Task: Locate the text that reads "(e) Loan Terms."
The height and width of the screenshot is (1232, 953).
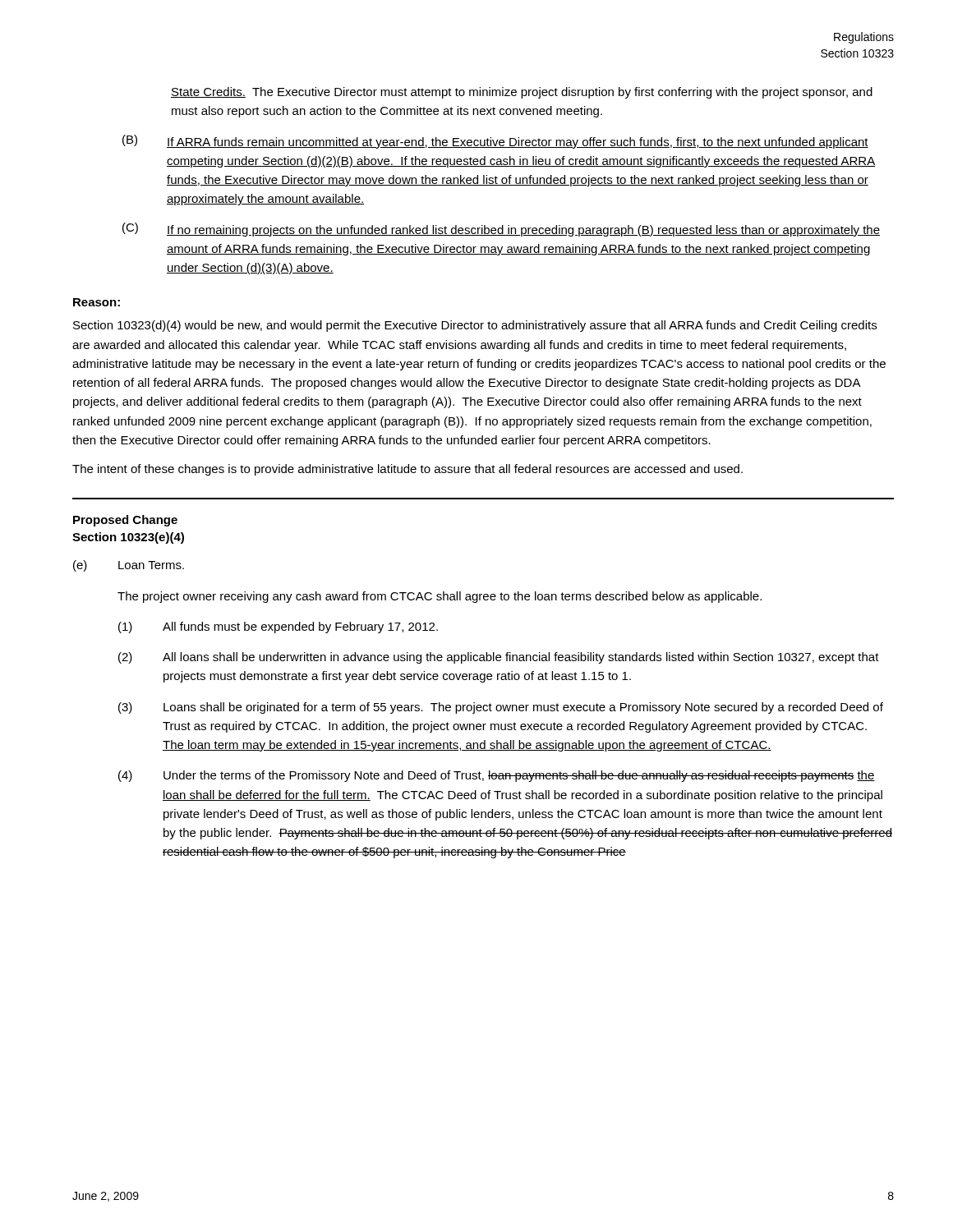Action: pyautogui.click(x=129, y=565)
